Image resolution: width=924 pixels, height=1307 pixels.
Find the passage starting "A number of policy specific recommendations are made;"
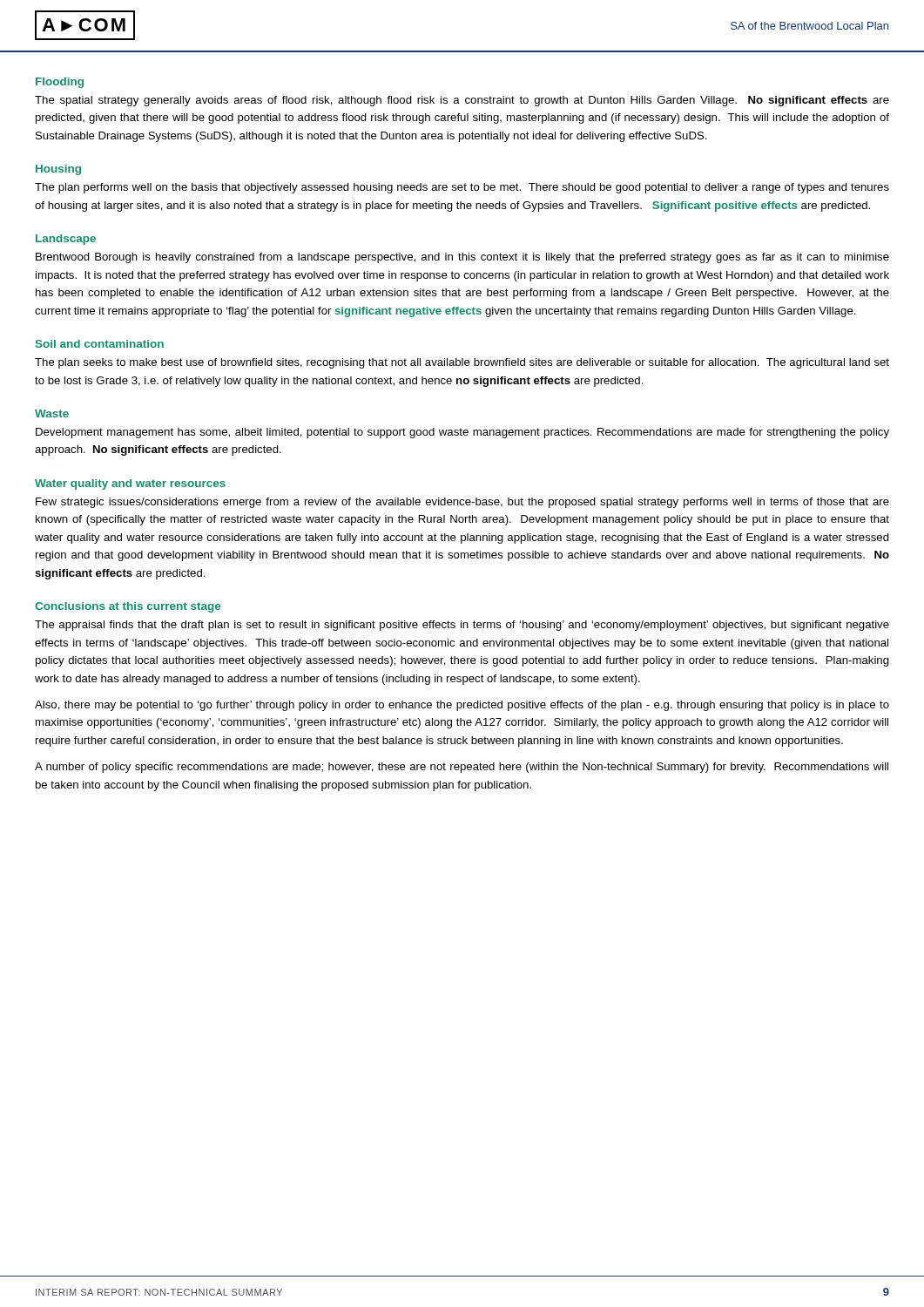tap(462, 776)
